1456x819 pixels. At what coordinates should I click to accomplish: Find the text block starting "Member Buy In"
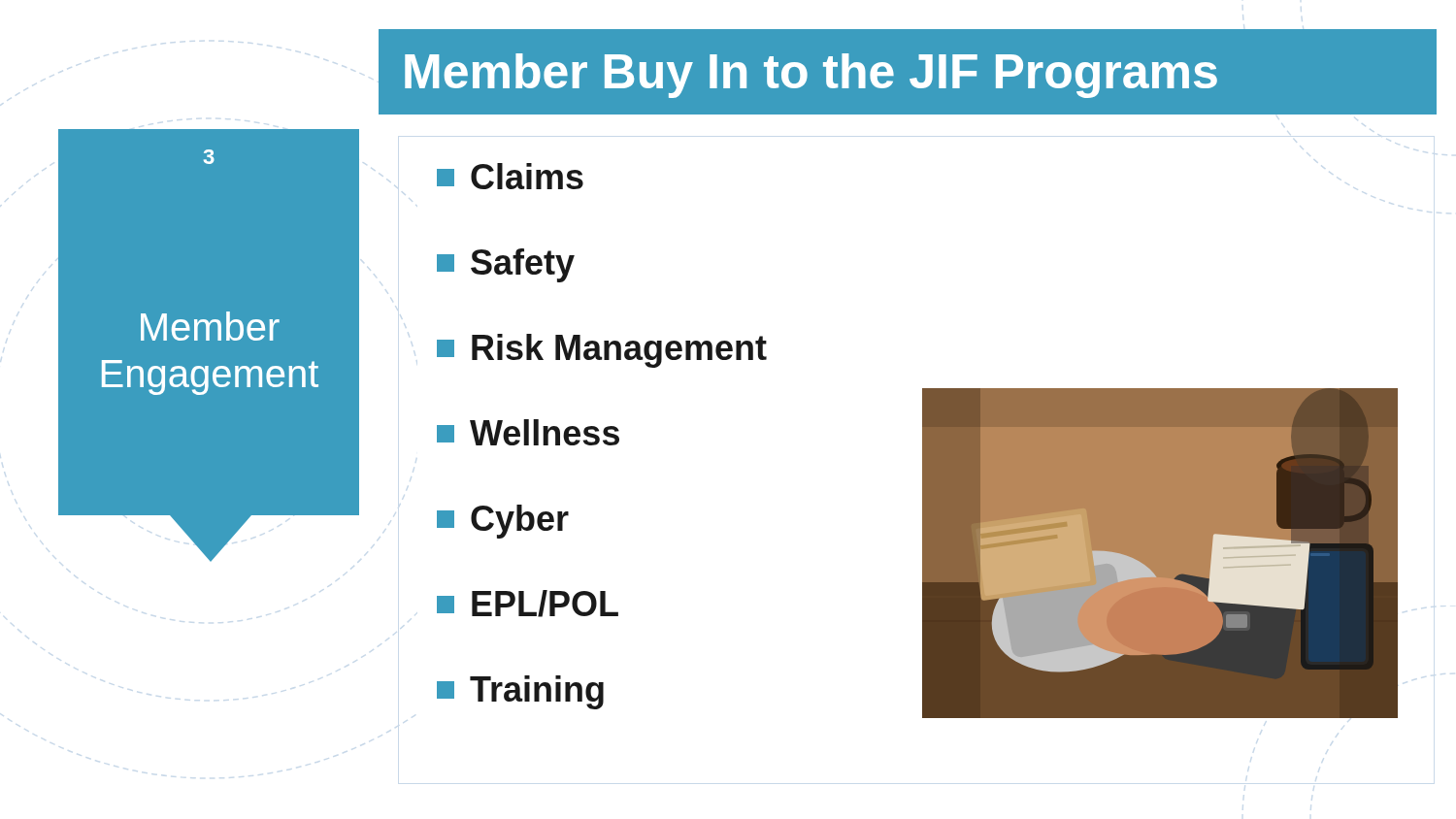click(810, 72)
